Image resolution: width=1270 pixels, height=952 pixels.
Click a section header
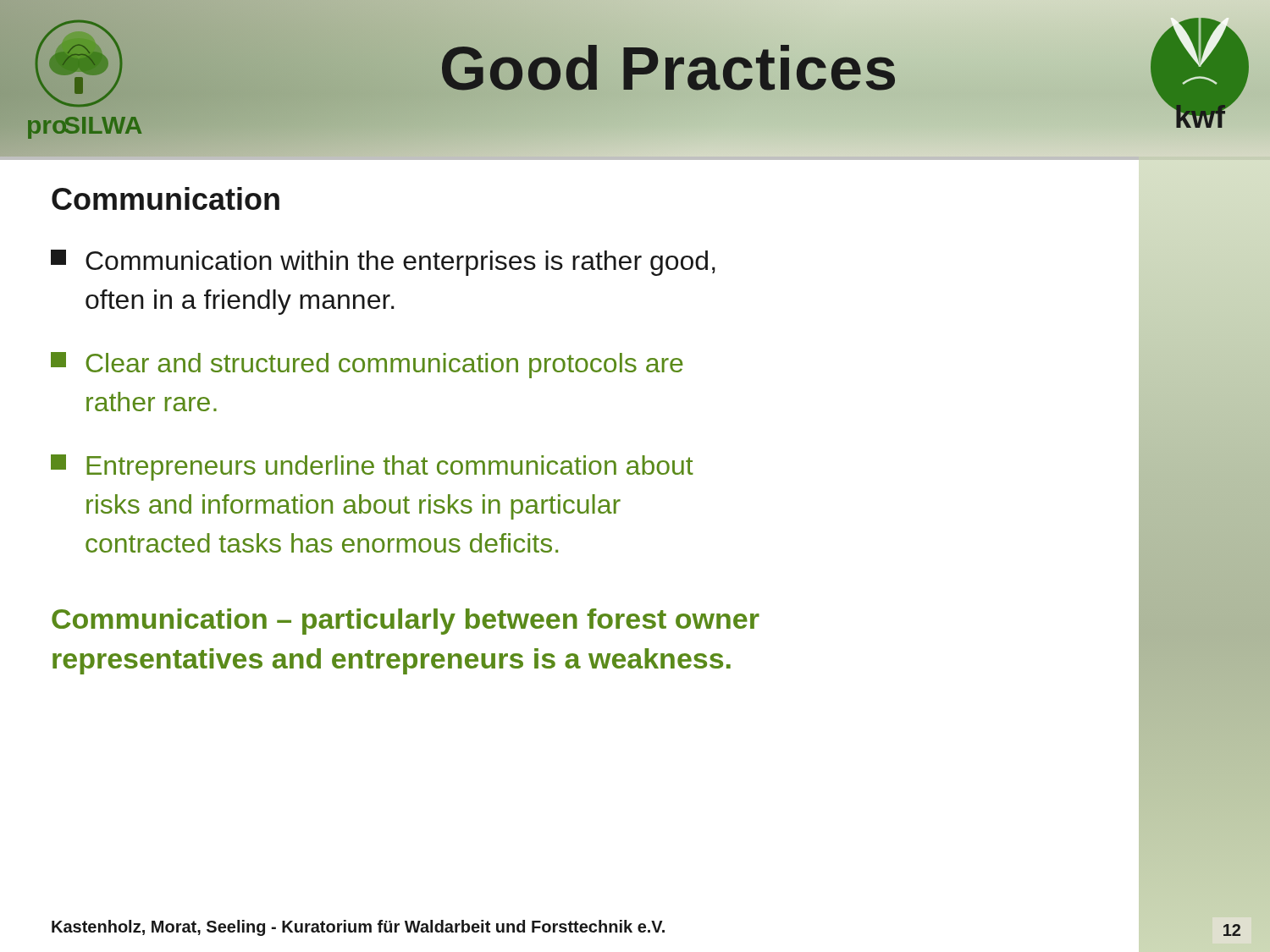[166, 199]
